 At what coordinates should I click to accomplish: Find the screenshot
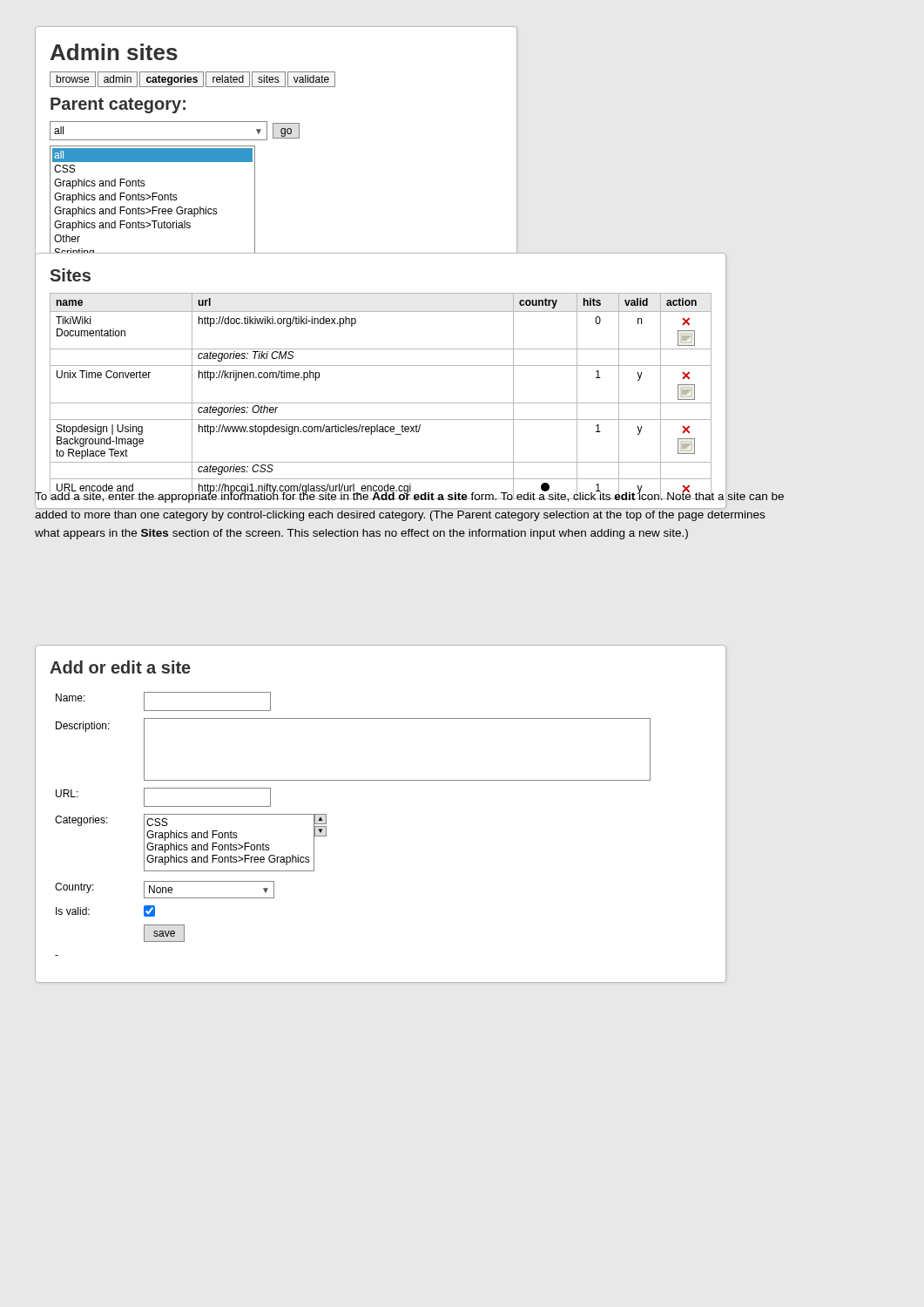tap(381, 814)
